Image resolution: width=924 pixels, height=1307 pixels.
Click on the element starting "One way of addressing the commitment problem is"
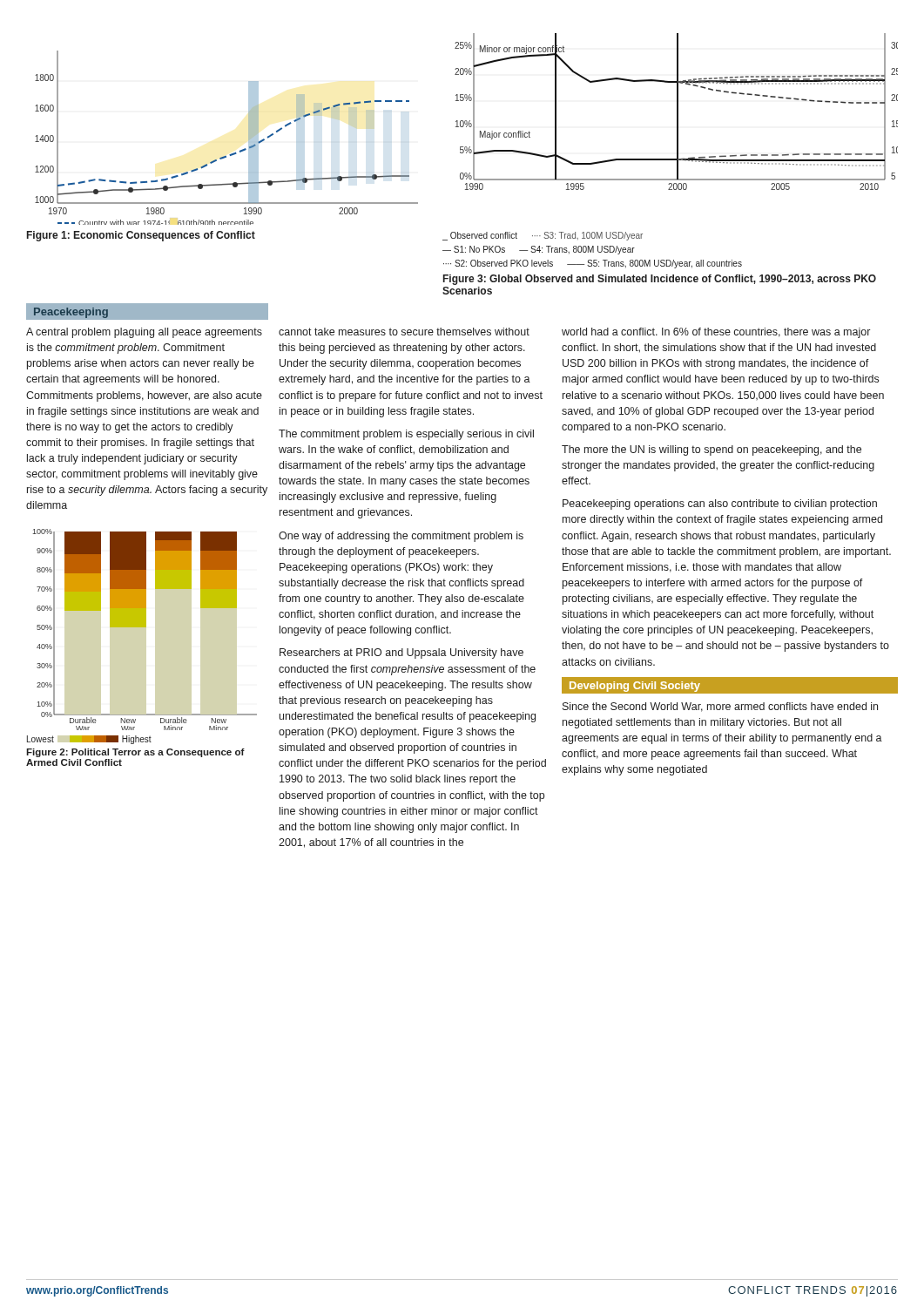pos(402,583)
